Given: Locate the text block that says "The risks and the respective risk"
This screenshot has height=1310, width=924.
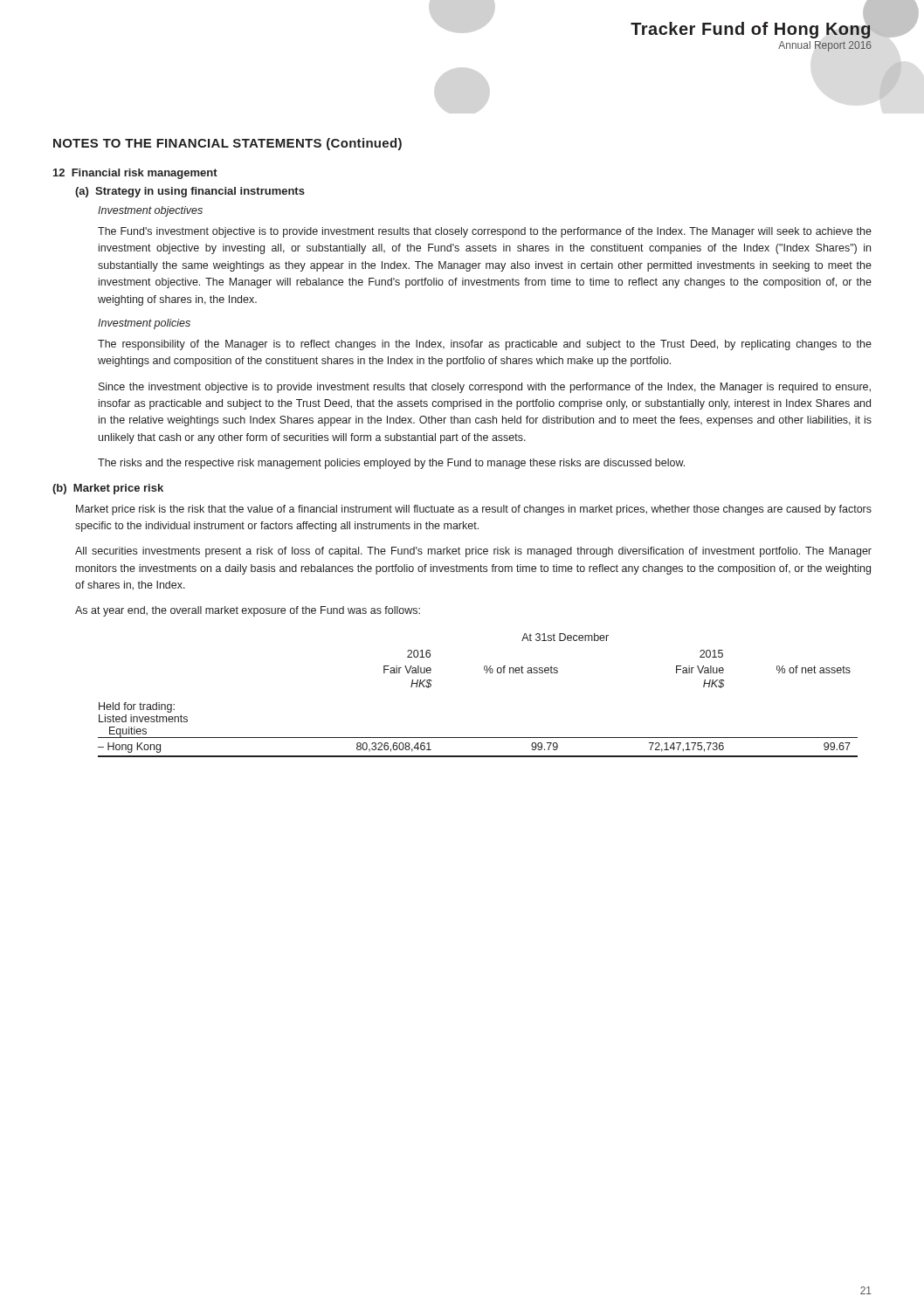Looking at the screenshot, I should (x=392, y=463).
